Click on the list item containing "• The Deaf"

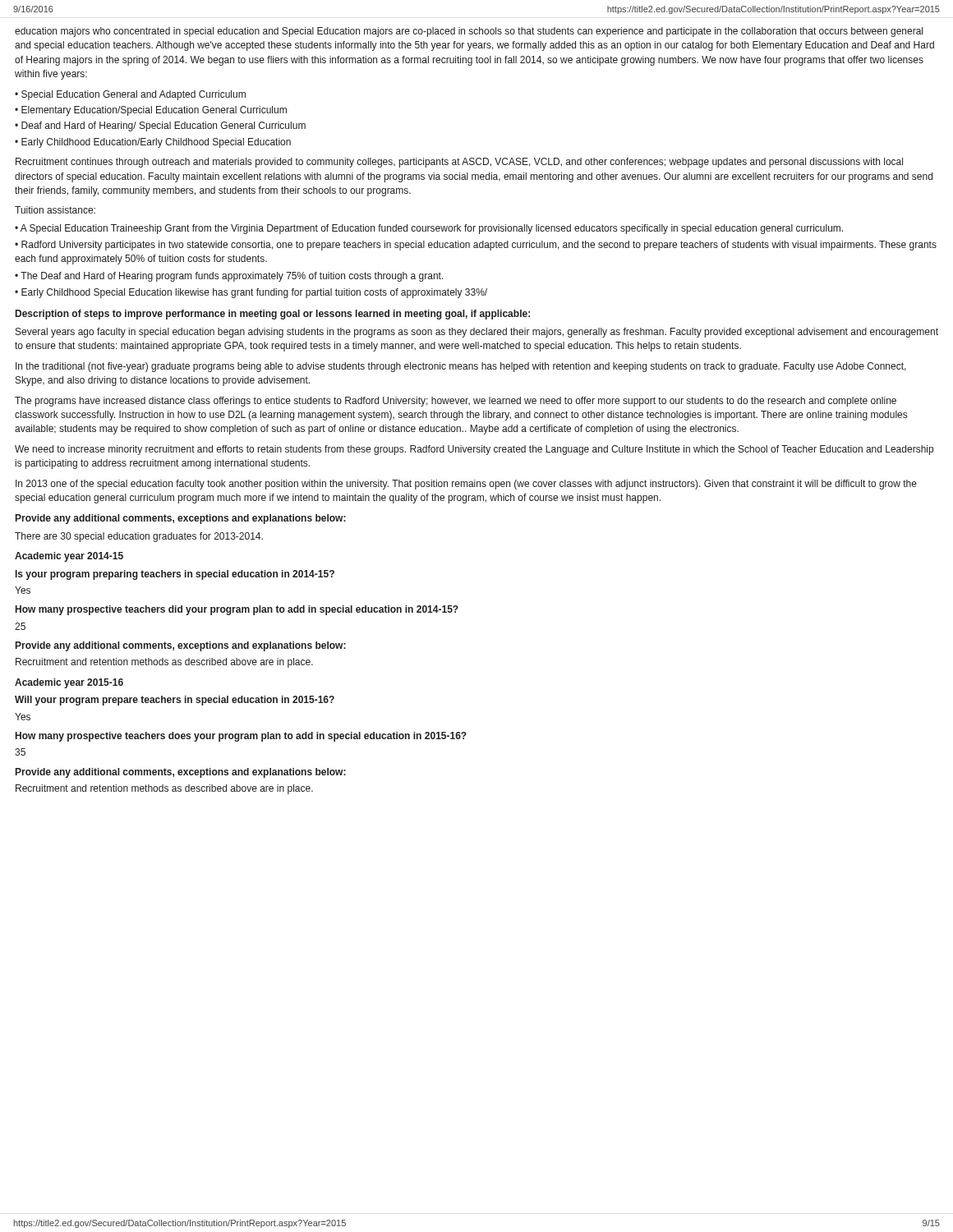coord(229,276)
